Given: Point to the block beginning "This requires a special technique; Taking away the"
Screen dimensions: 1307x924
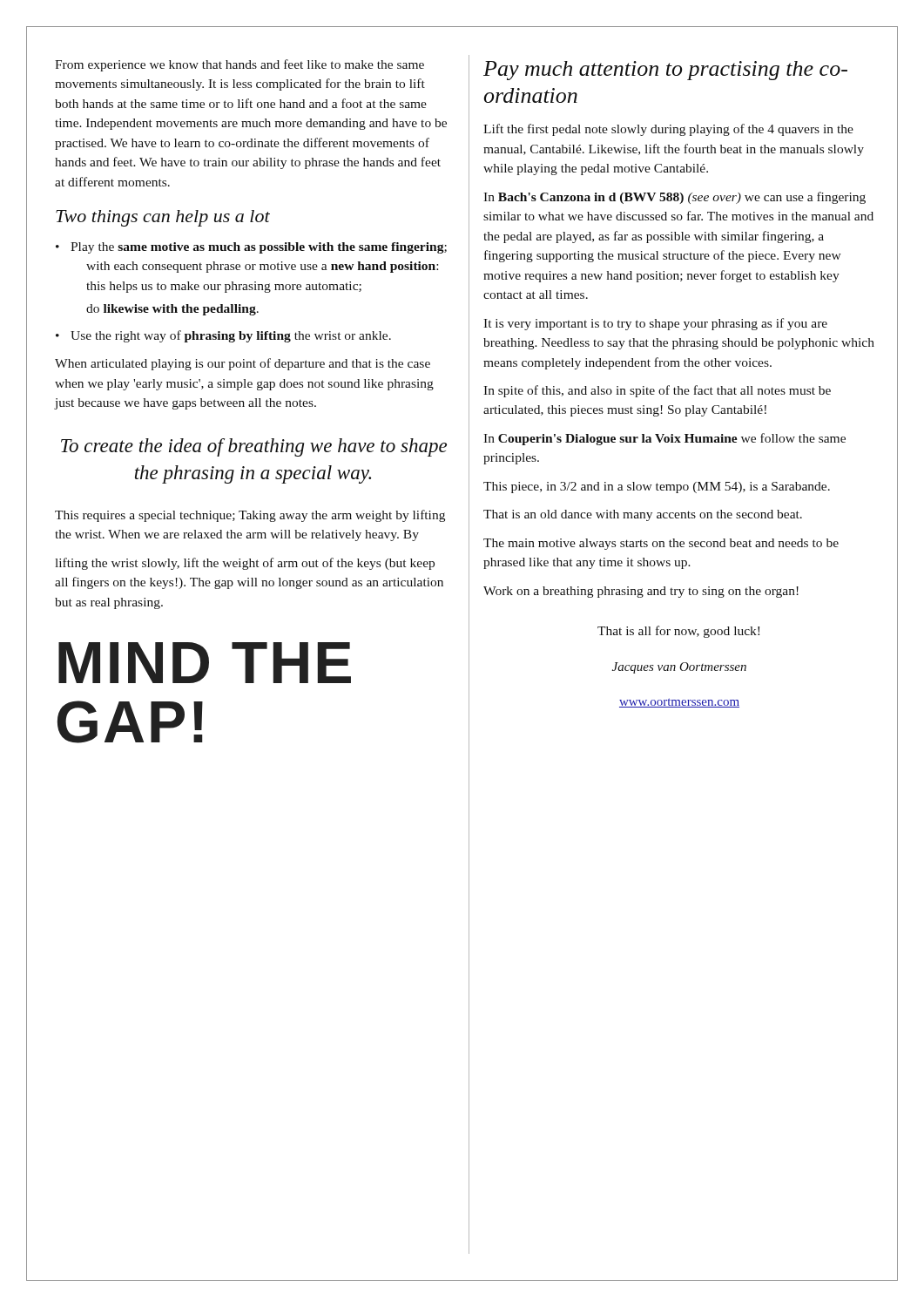Looking at the screenshot, I should point(253,525).
